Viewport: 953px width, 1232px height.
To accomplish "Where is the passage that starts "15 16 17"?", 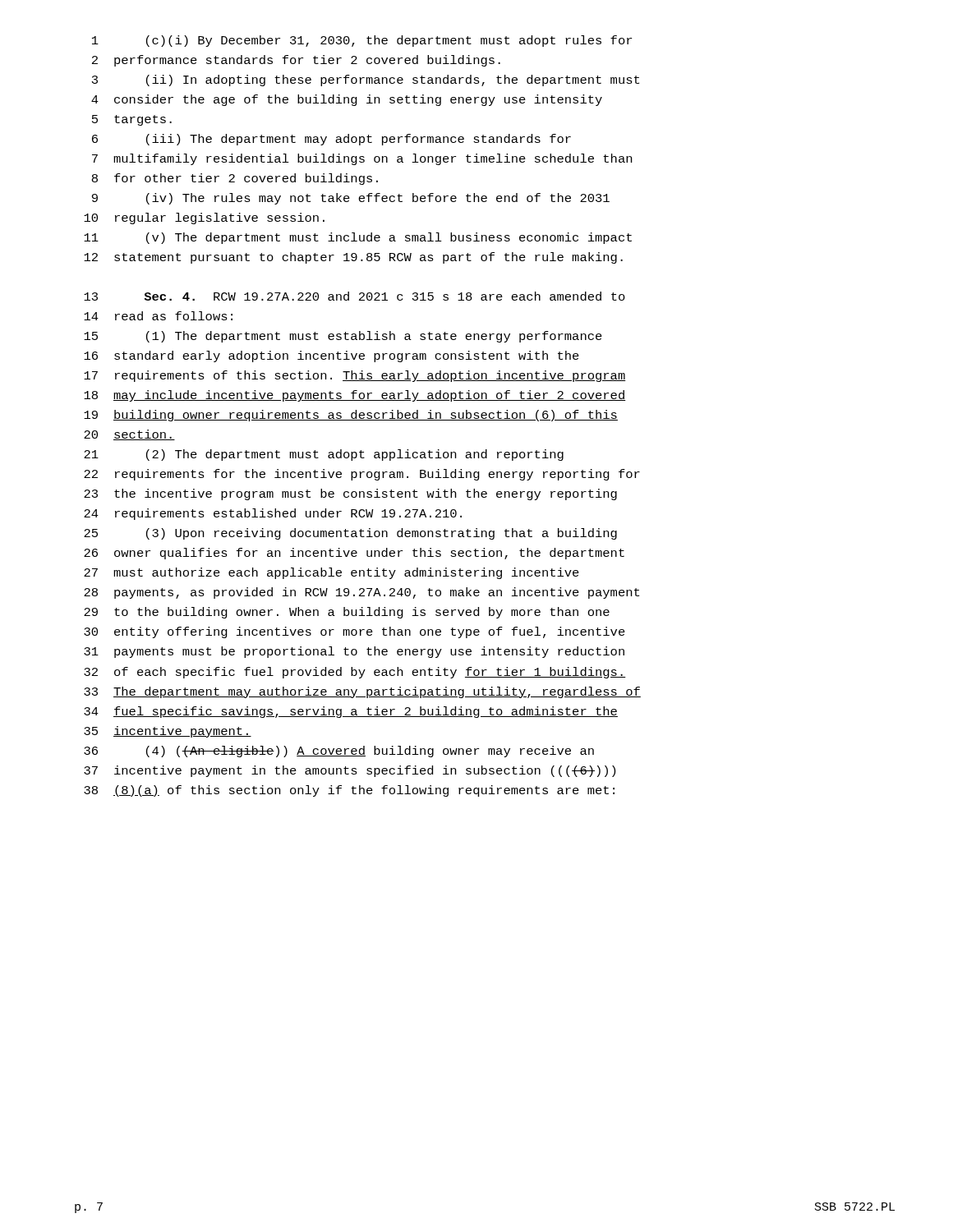I will coord(485,386).
